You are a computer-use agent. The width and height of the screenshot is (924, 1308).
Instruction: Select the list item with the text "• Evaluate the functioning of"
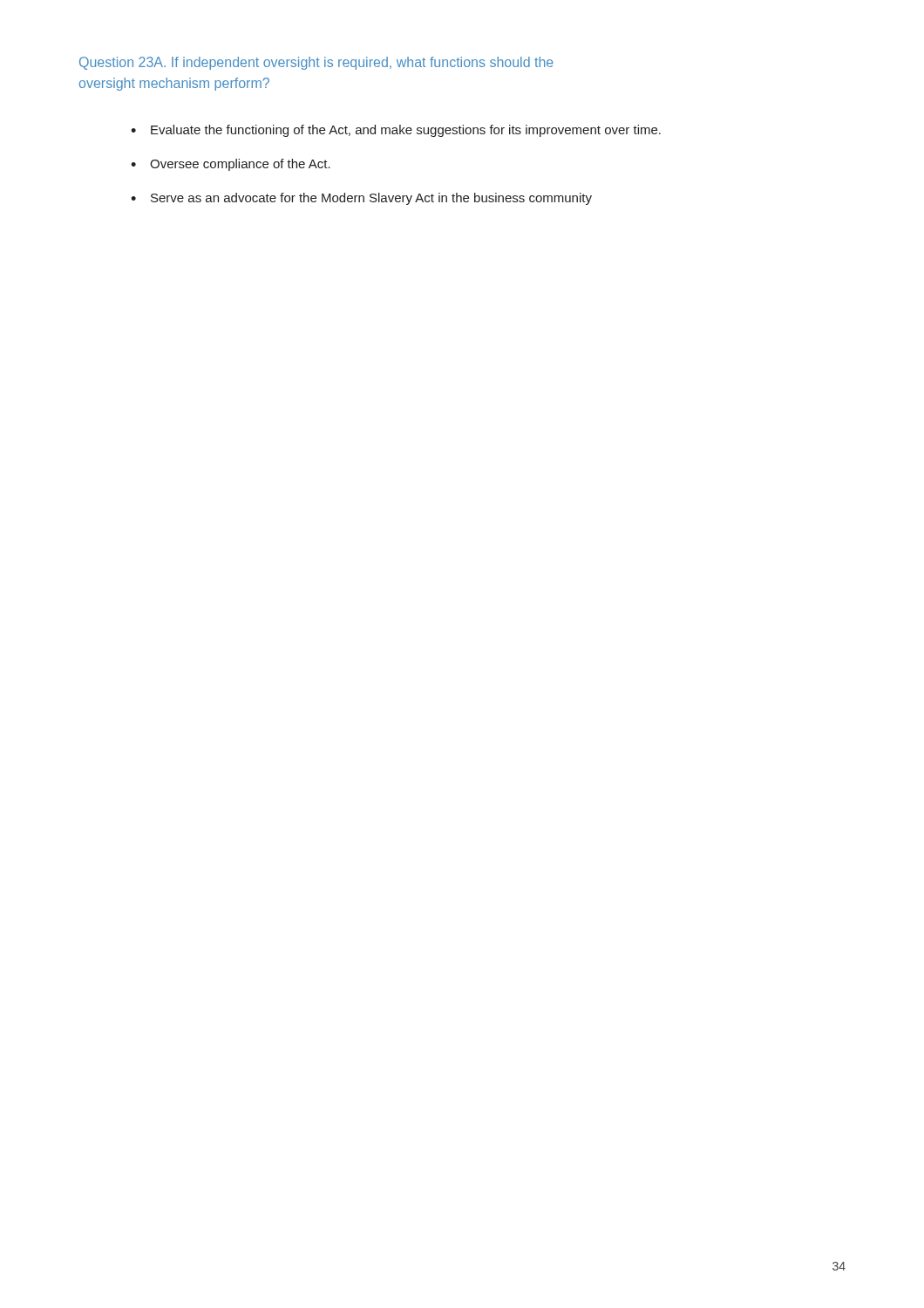(x=488, y=131)
